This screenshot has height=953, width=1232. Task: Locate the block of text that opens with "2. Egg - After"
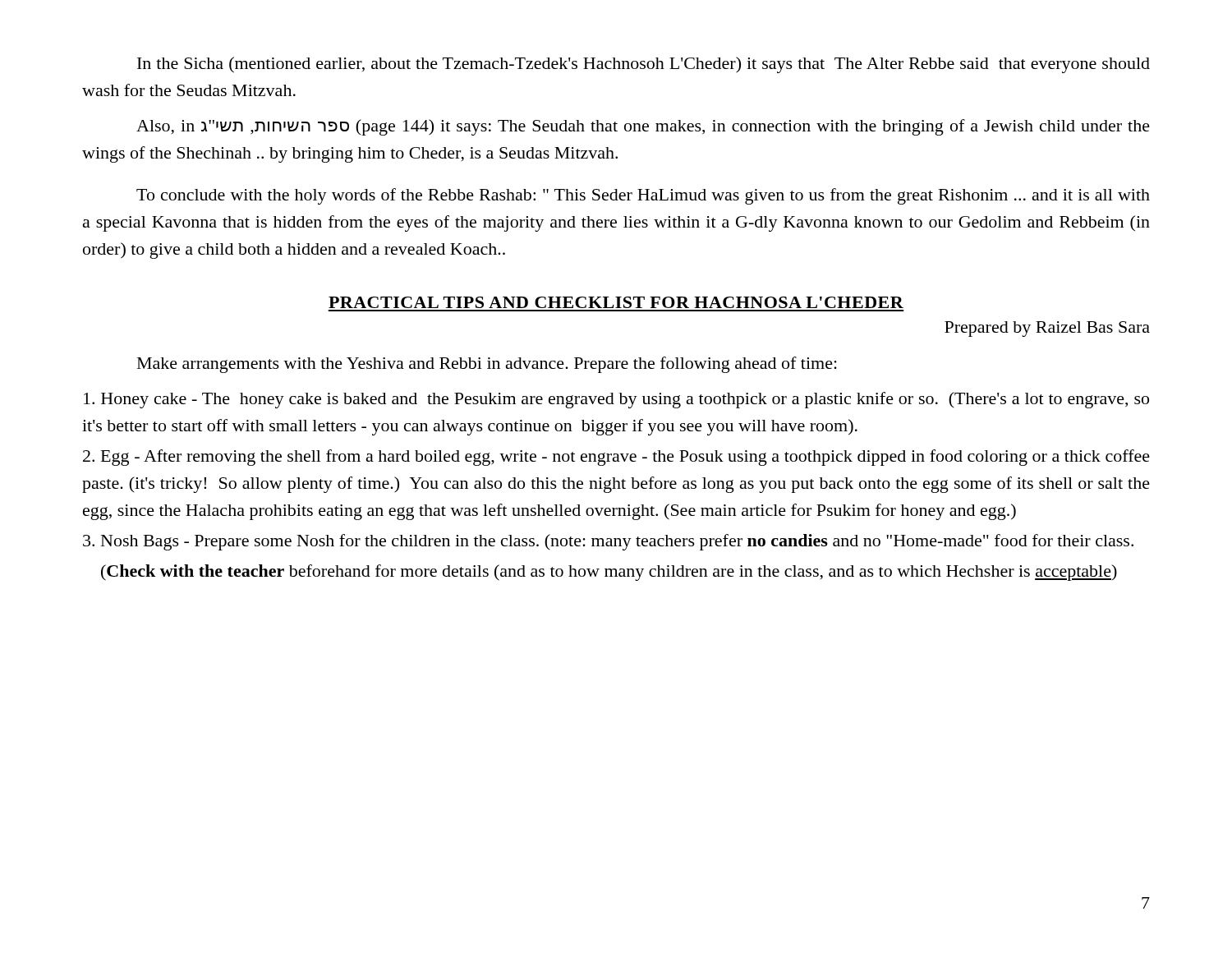click(616, 483)
